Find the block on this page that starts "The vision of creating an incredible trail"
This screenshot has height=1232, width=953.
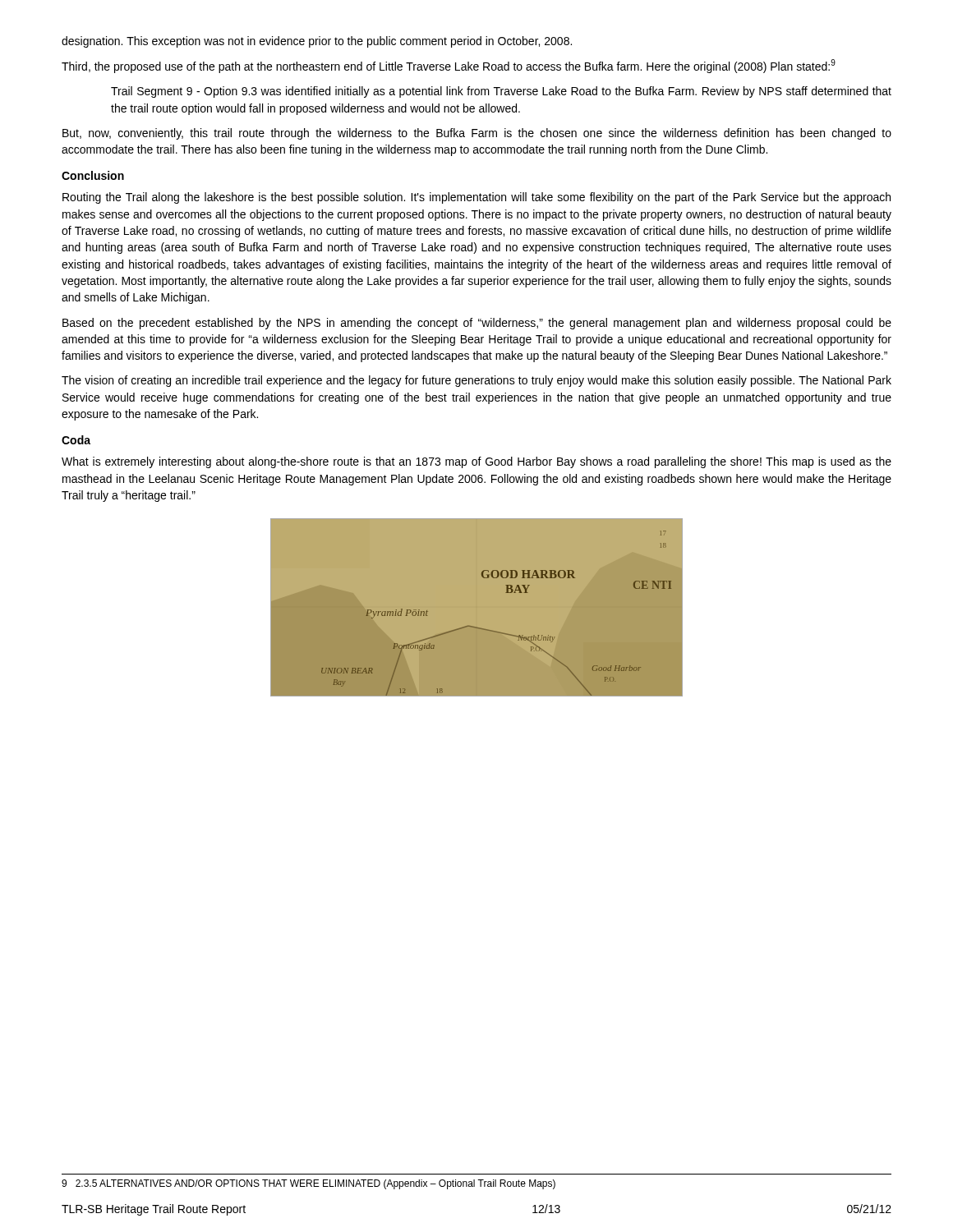coord(476,397)
